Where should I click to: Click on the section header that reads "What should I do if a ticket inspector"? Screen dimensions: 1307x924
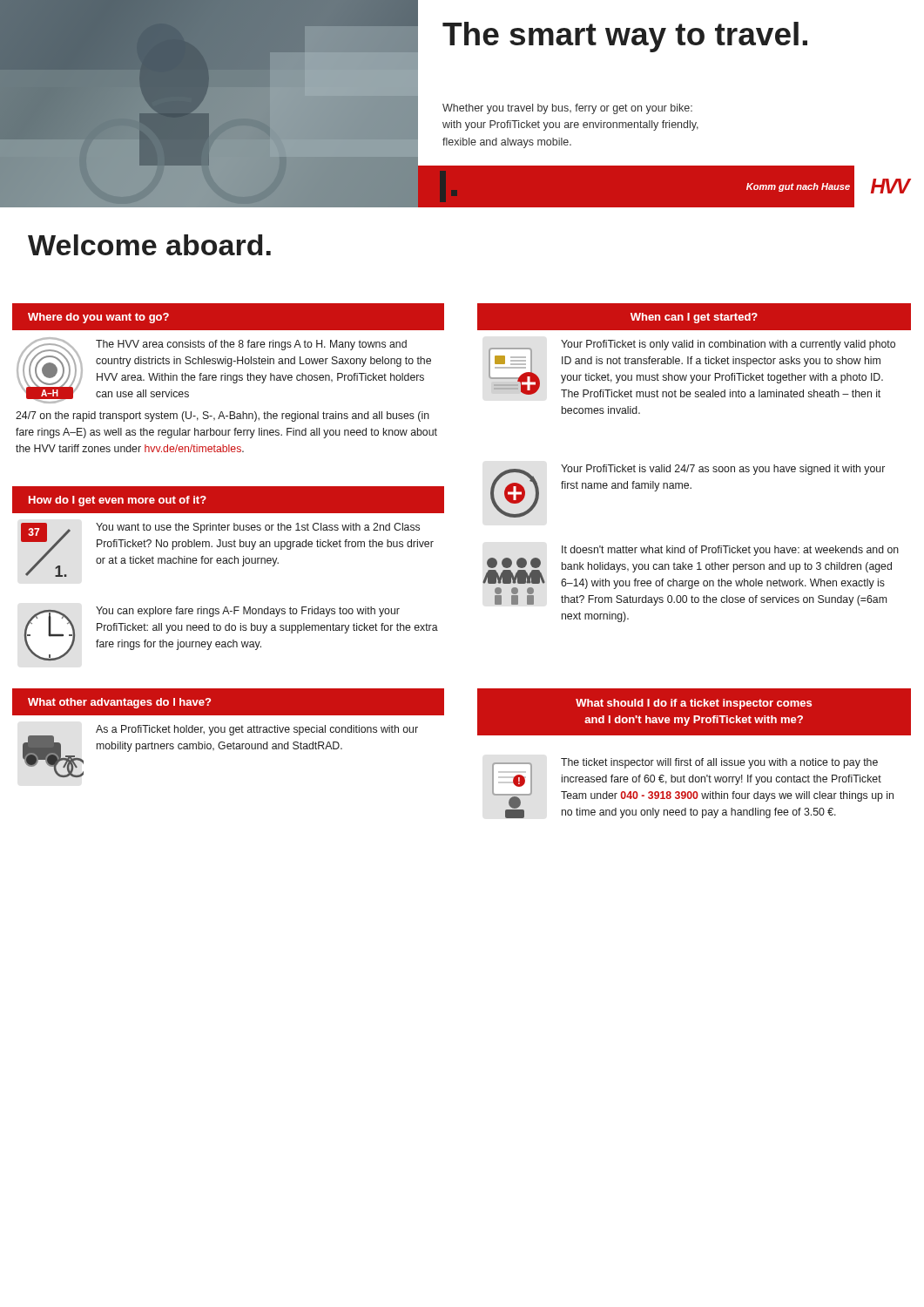694,711
